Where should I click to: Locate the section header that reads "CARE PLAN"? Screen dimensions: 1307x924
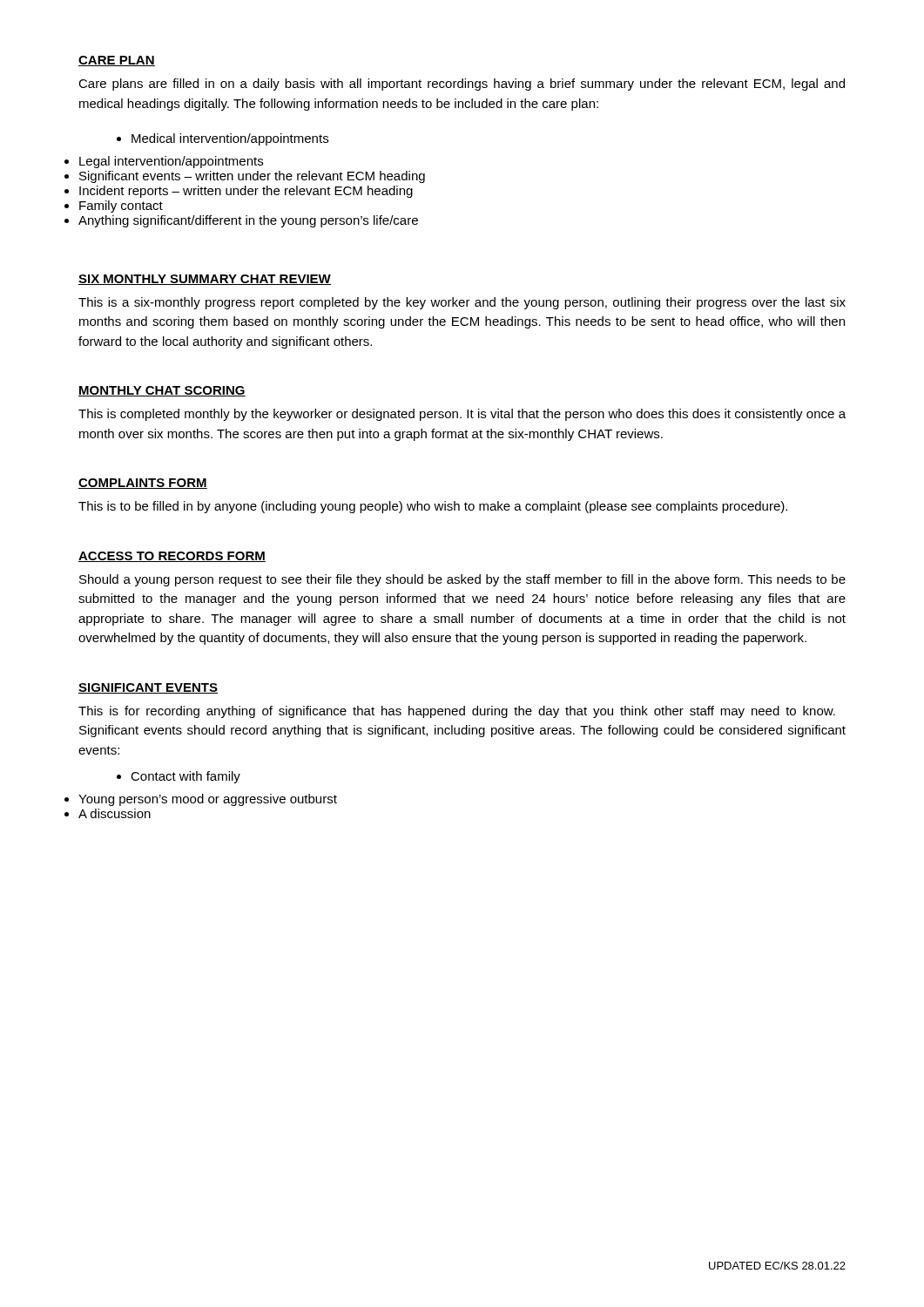(x=116, y=60)
